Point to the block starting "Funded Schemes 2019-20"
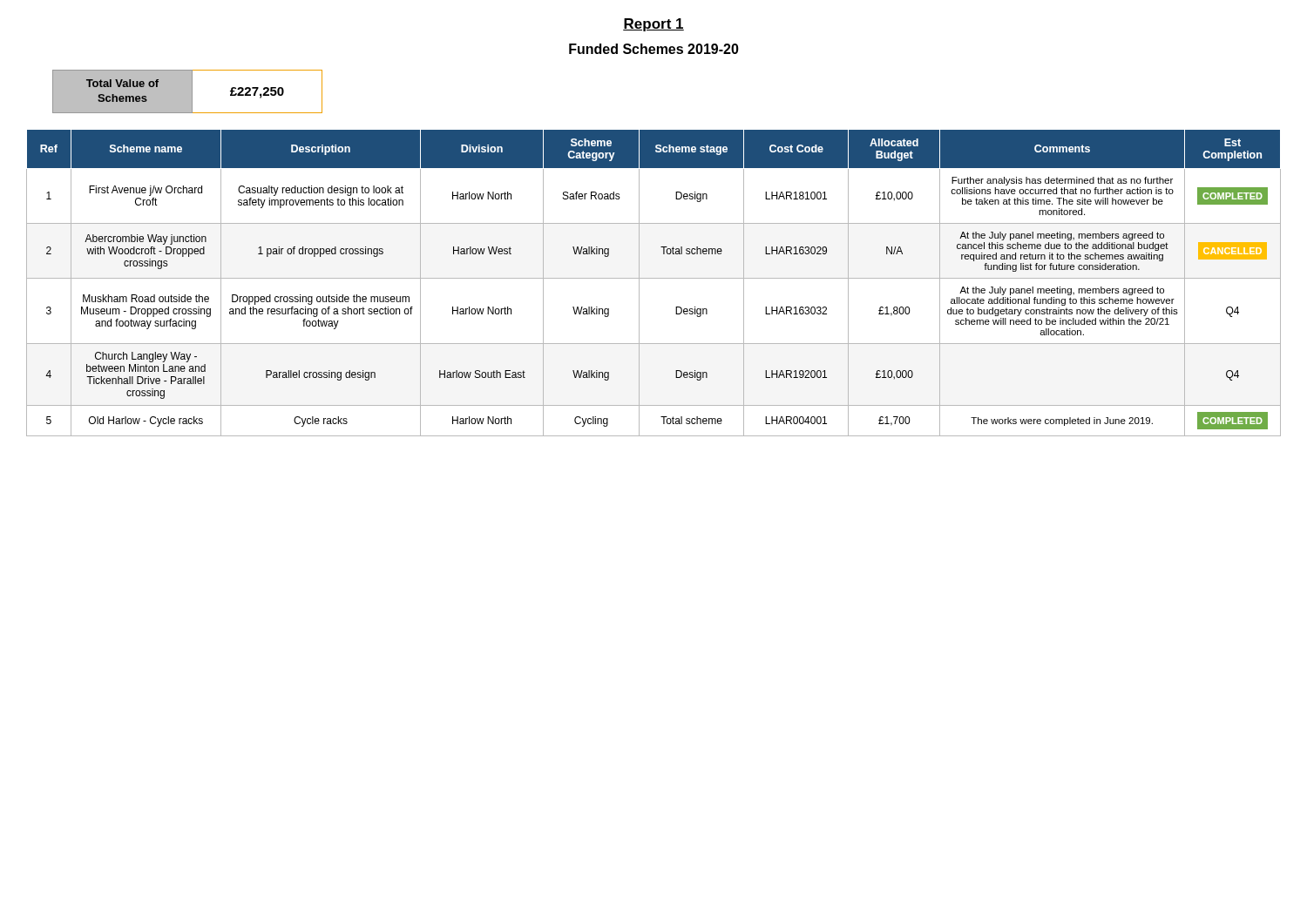 [654, 49]
